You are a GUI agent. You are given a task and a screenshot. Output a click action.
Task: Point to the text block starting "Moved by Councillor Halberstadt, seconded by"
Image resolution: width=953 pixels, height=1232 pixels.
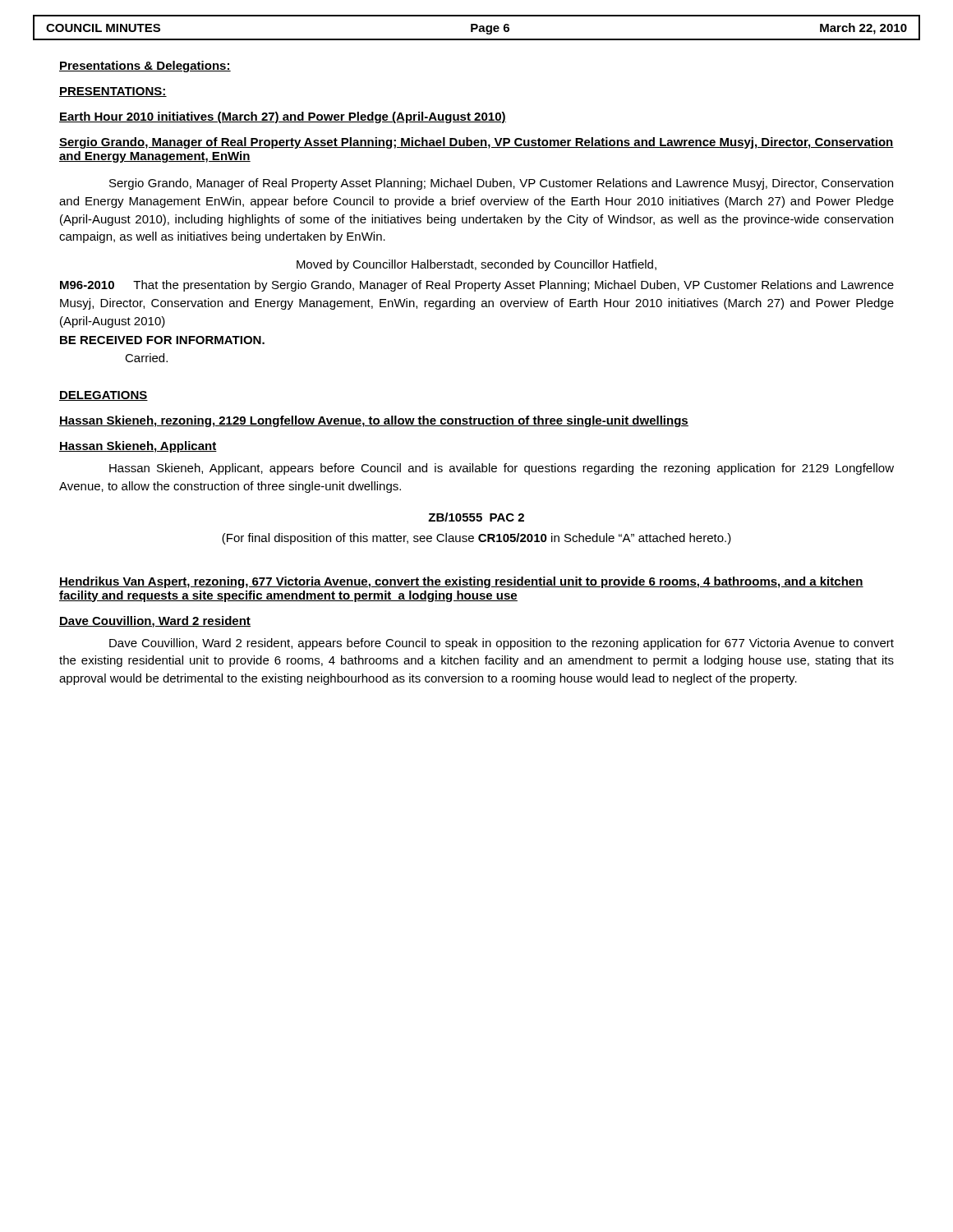(x=476, y=264)
